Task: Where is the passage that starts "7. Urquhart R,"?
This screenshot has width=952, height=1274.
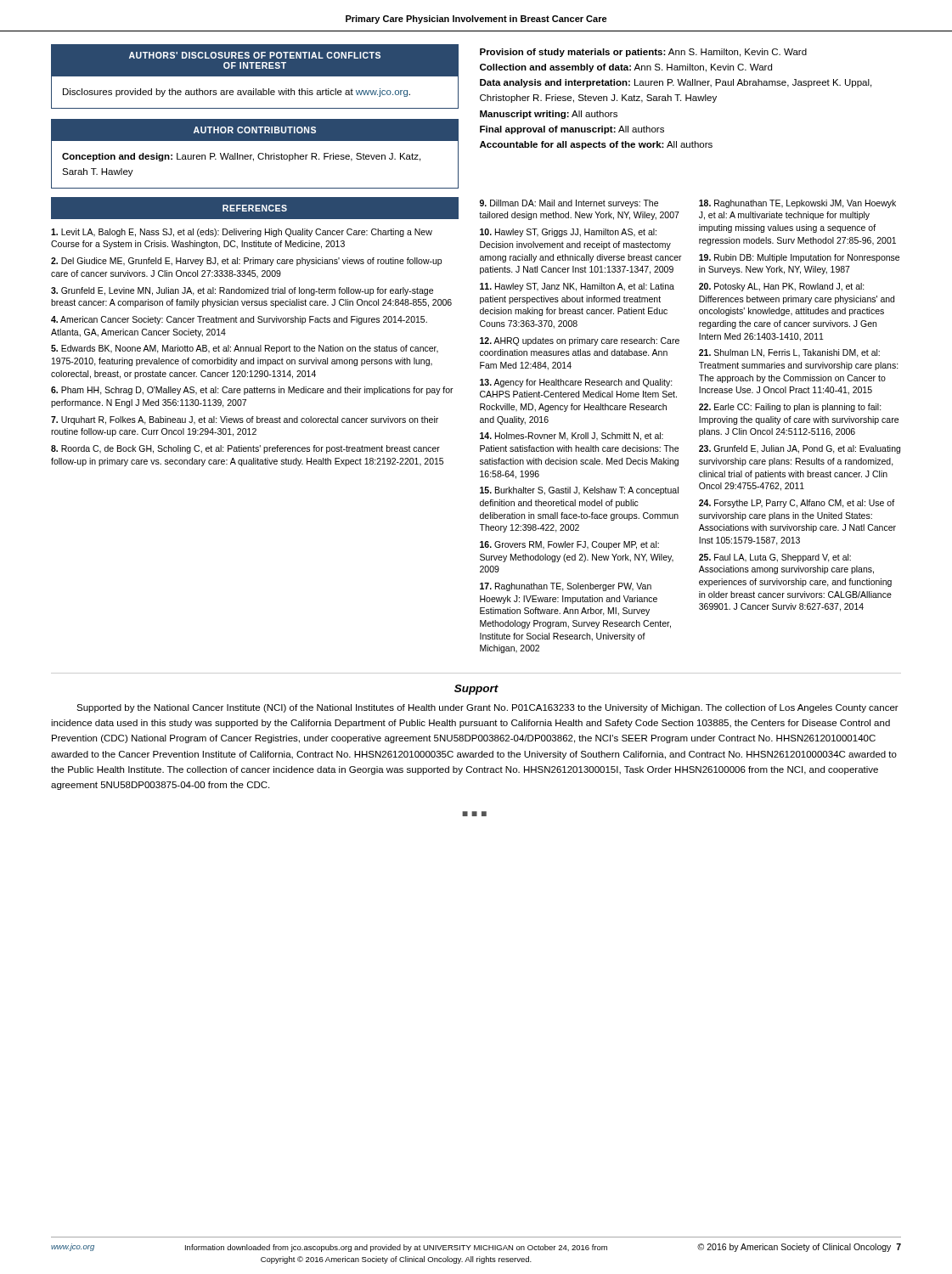Action: click(x=245, y=426)
